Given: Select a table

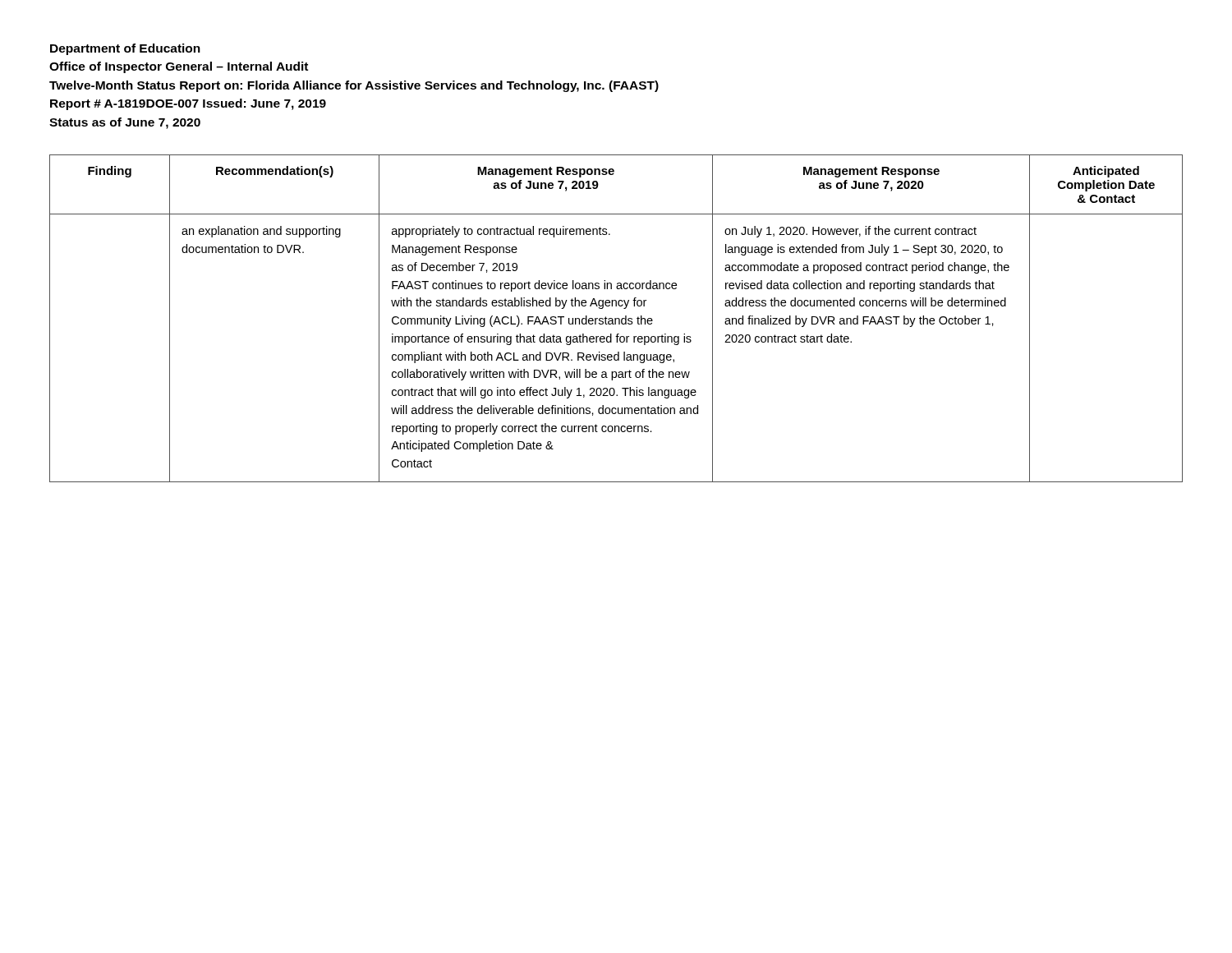Looking at the screenshot, I should pos(616,318).
